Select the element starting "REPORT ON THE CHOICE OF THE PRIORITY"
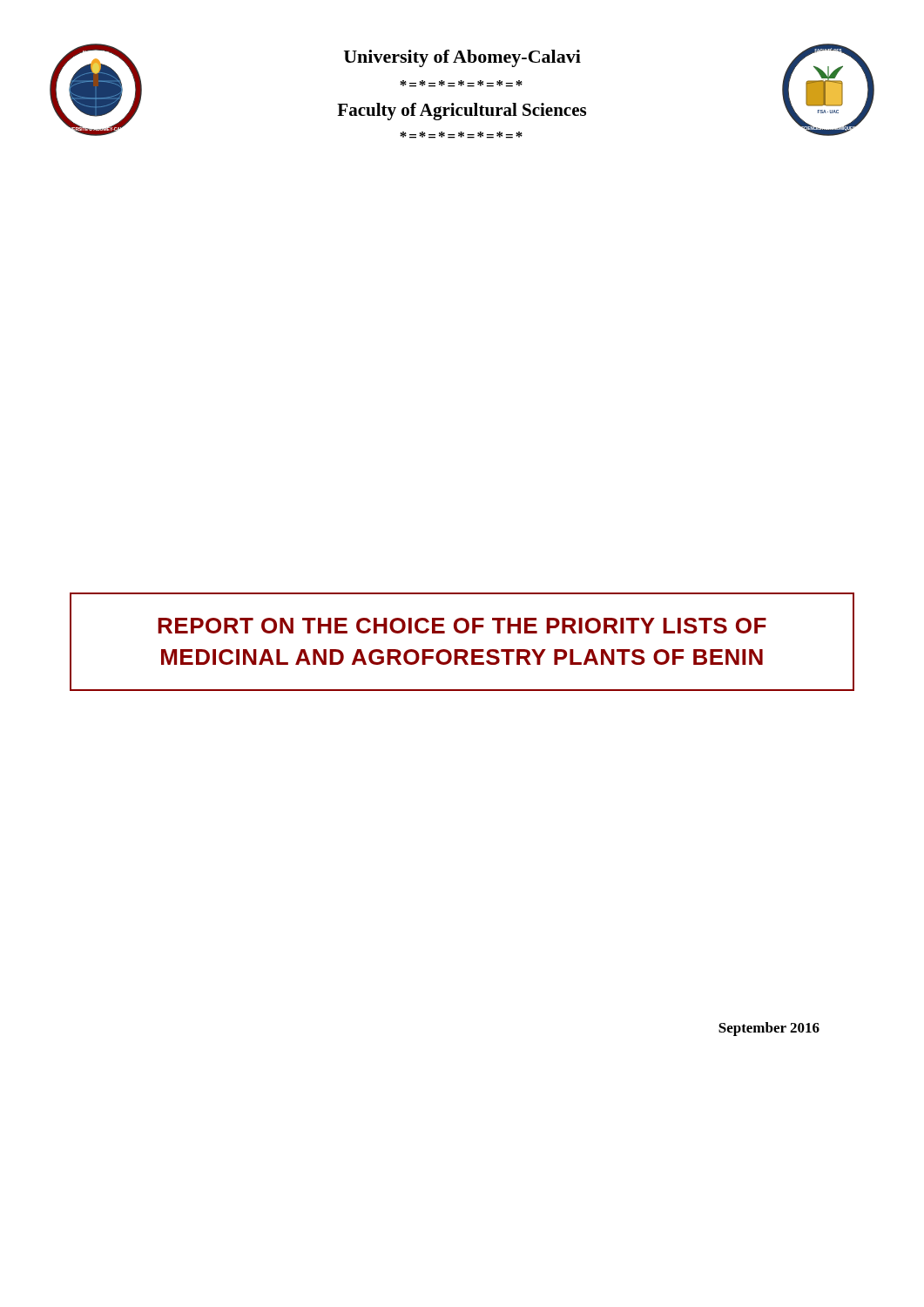 [462, 642]
